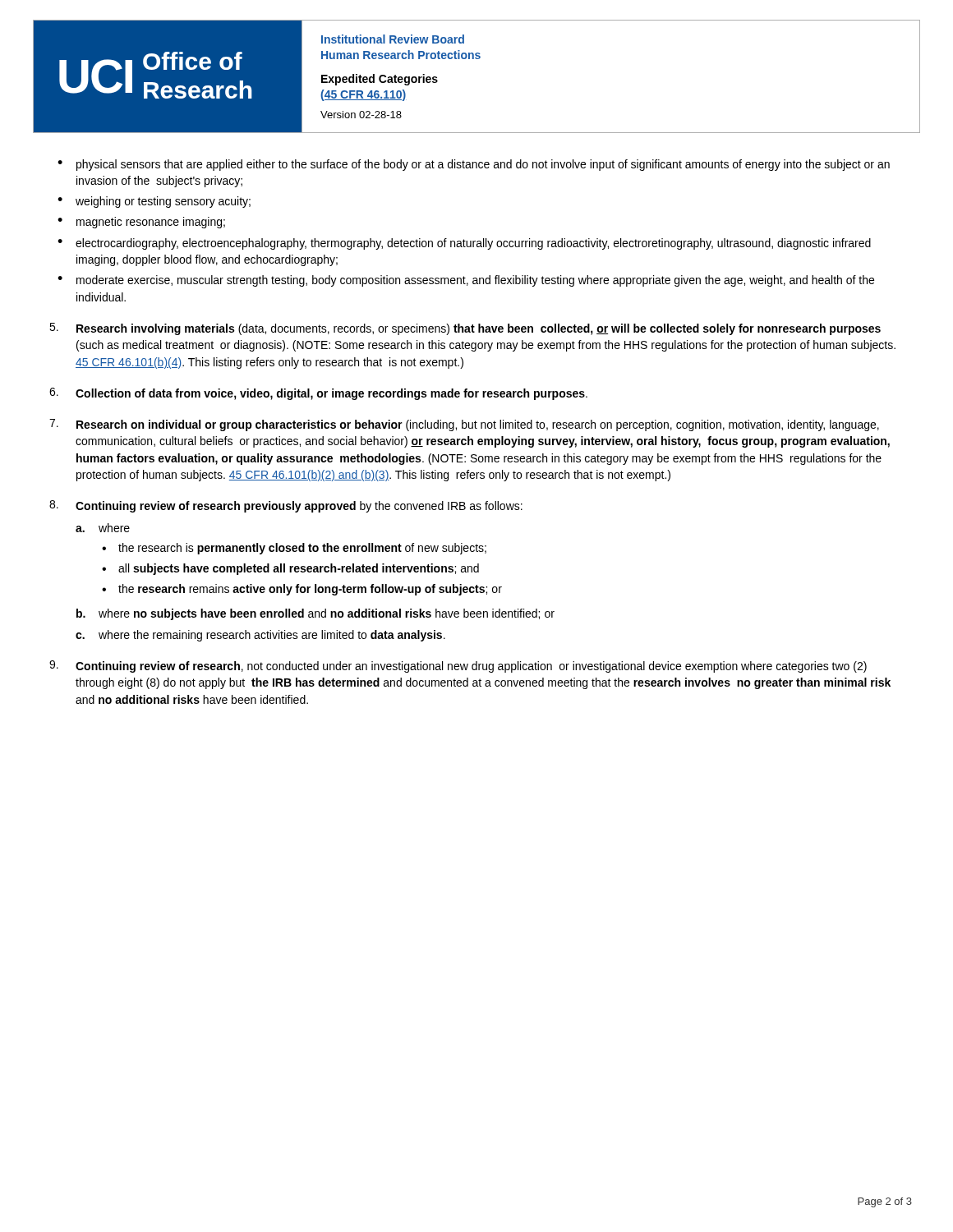The width and height of the screenshot is (953, 1232).
Task: Find "• weighing or testing sensory acuity;" on this page
Action: click(x=154, y=201)
